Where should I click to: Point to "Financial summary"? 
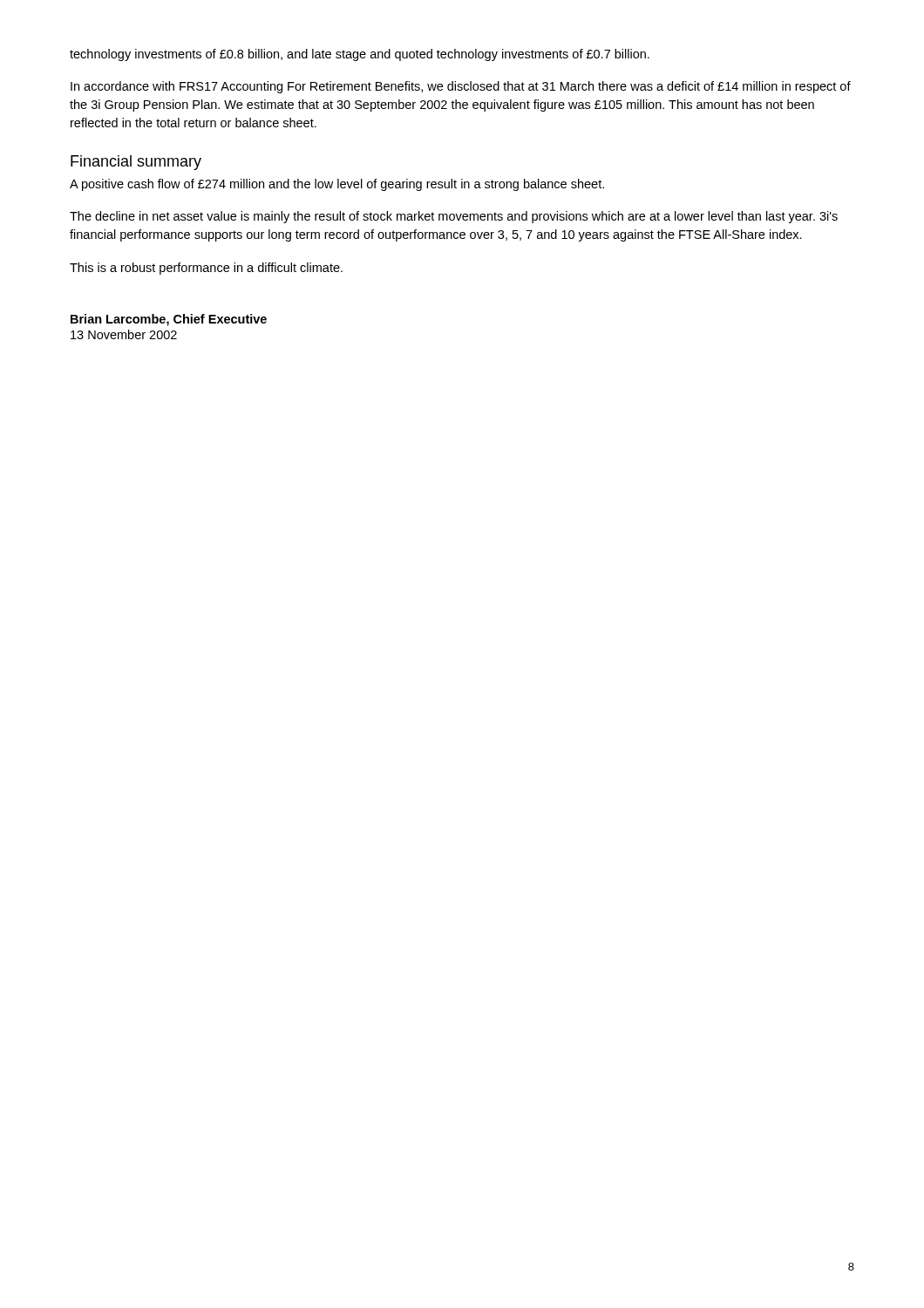(136, 161)
